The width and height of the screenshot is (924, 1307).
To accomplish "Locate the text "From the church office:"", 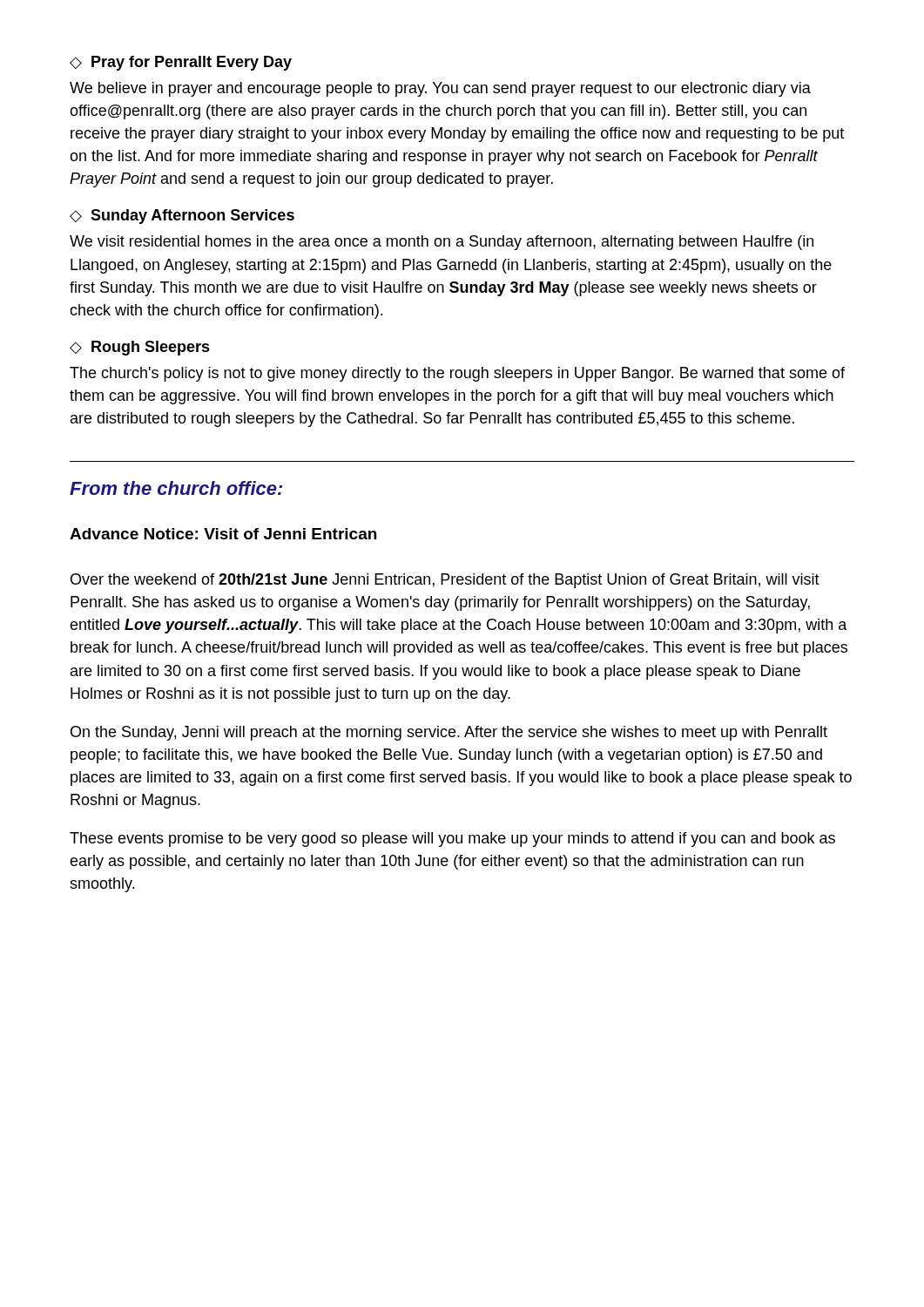I will tap(176, 488).
